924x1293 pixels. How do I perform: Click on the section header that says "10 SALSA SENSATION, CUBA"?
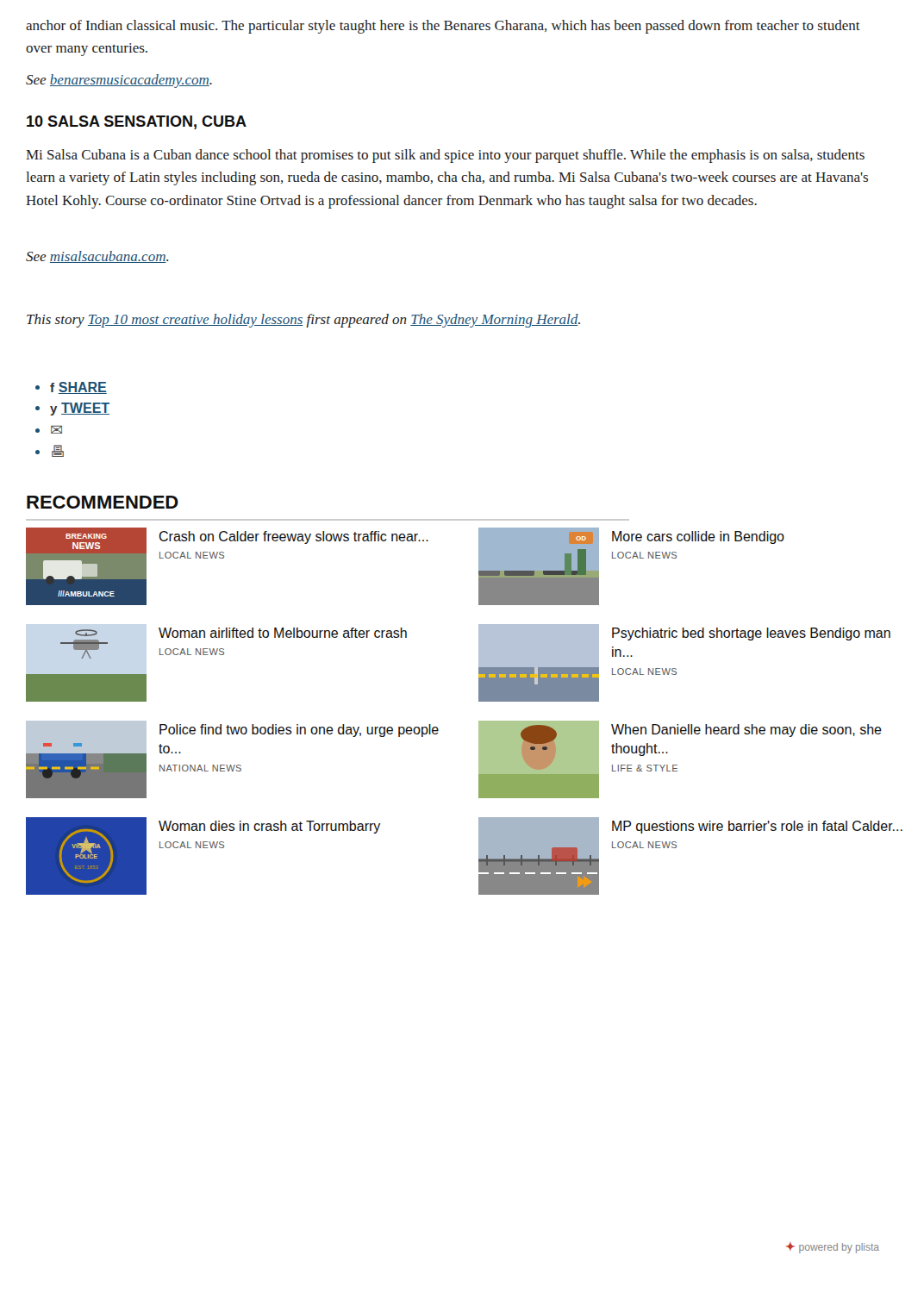[x=137, y=122]
